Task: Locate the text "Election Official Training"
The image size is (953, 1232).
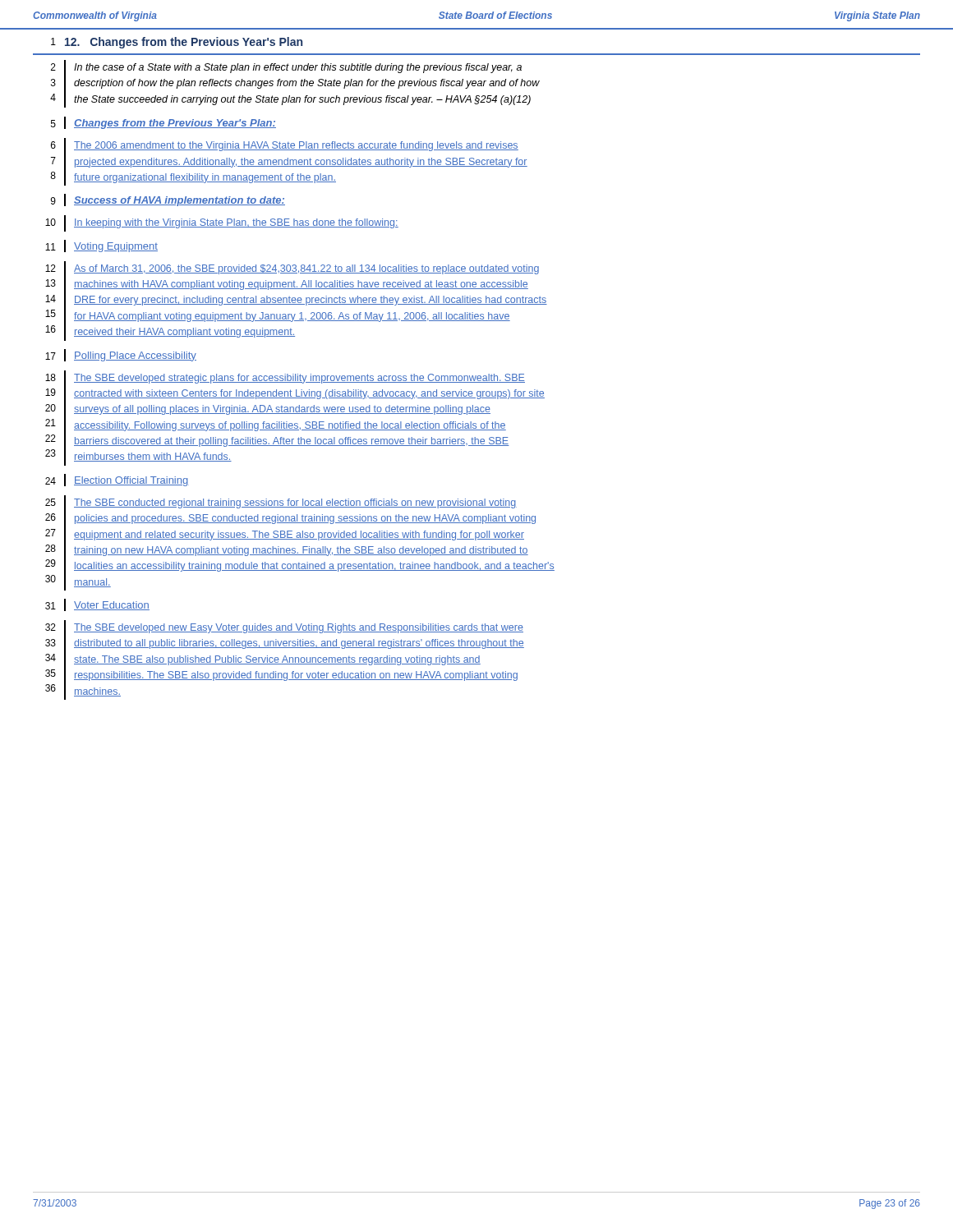Action: point(131,480)
